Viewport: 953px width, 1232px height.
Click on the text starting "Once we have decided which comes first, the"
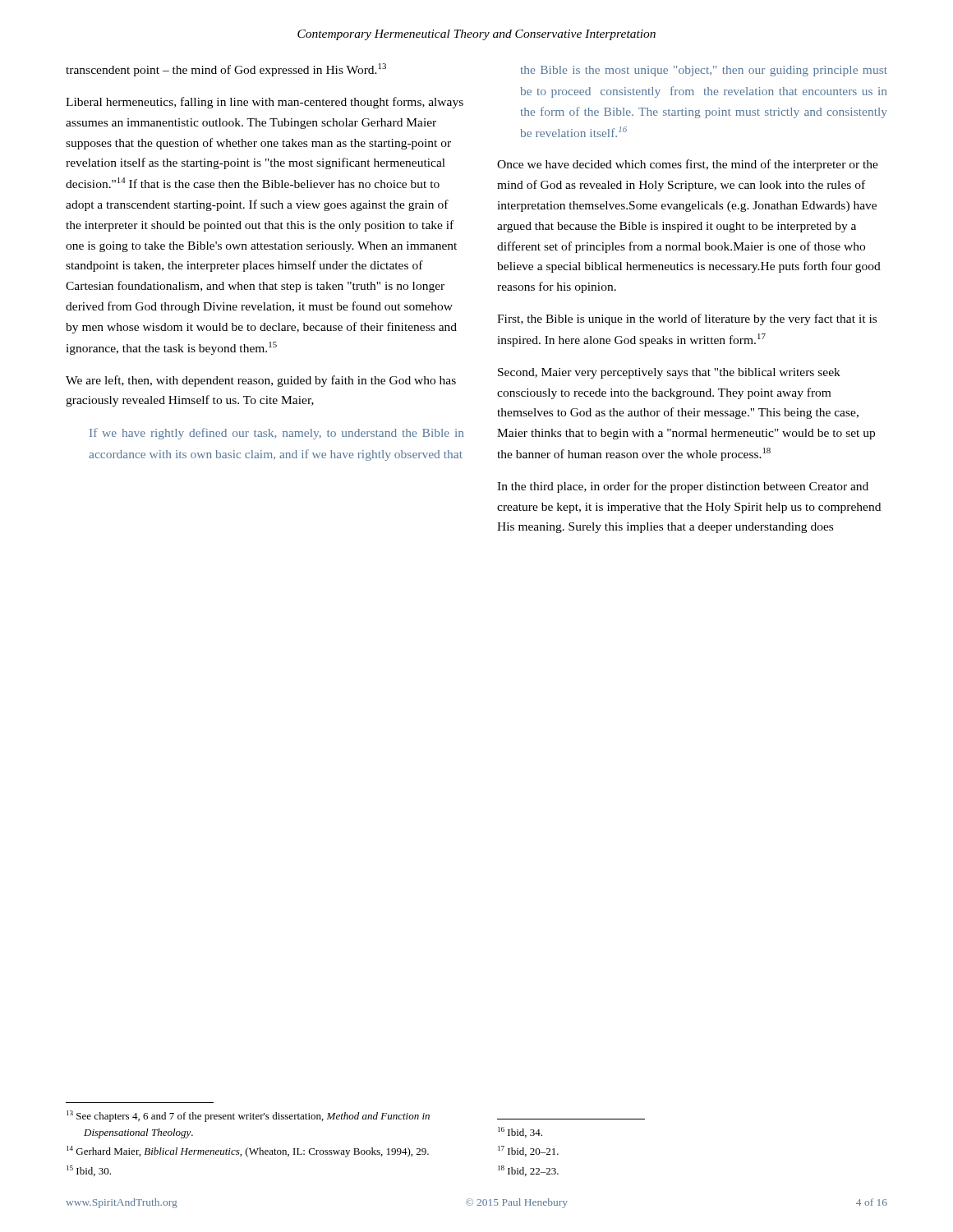coord(689,225)
